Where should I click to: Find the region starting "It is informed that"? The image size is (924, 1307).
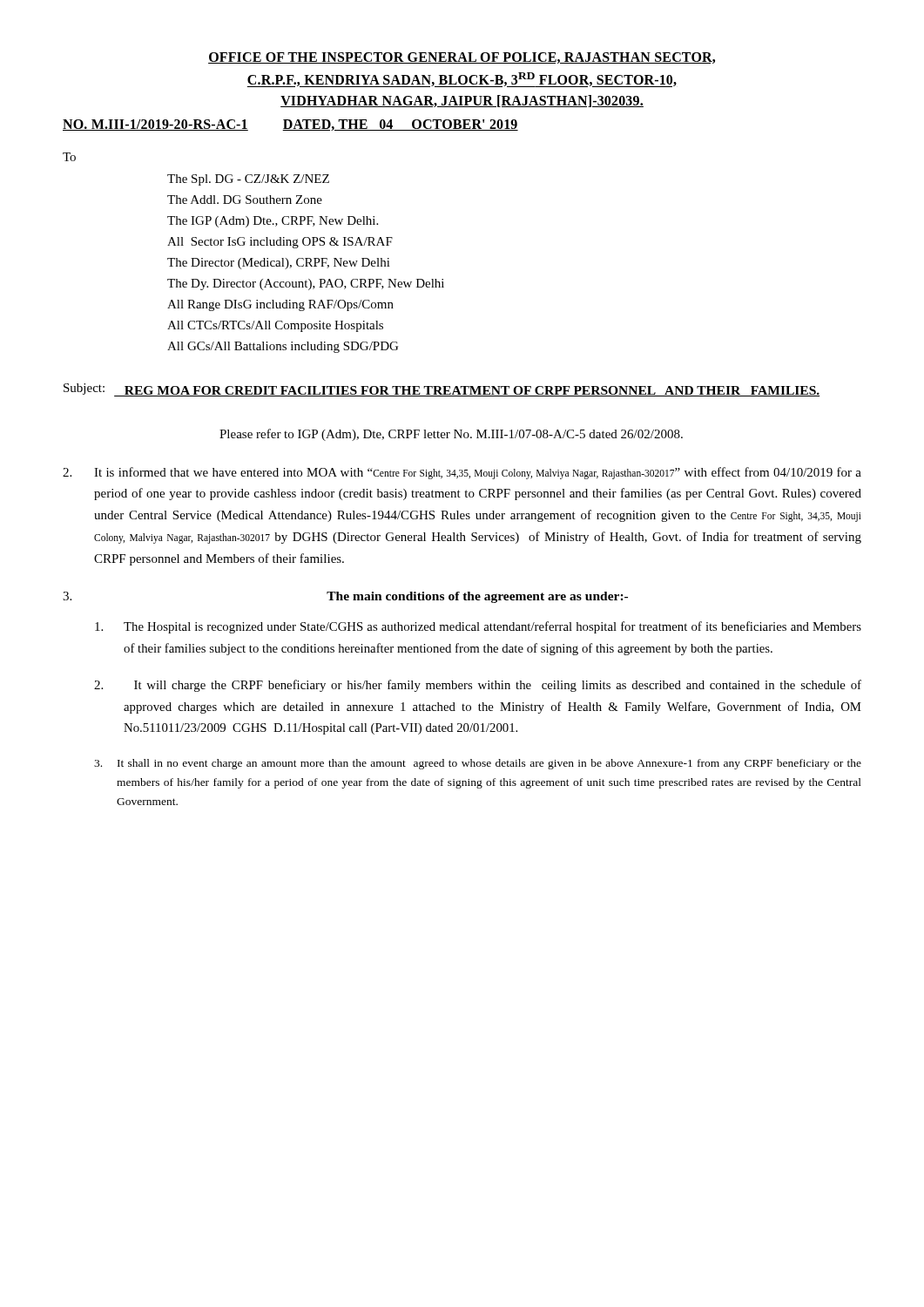[462, 515]
